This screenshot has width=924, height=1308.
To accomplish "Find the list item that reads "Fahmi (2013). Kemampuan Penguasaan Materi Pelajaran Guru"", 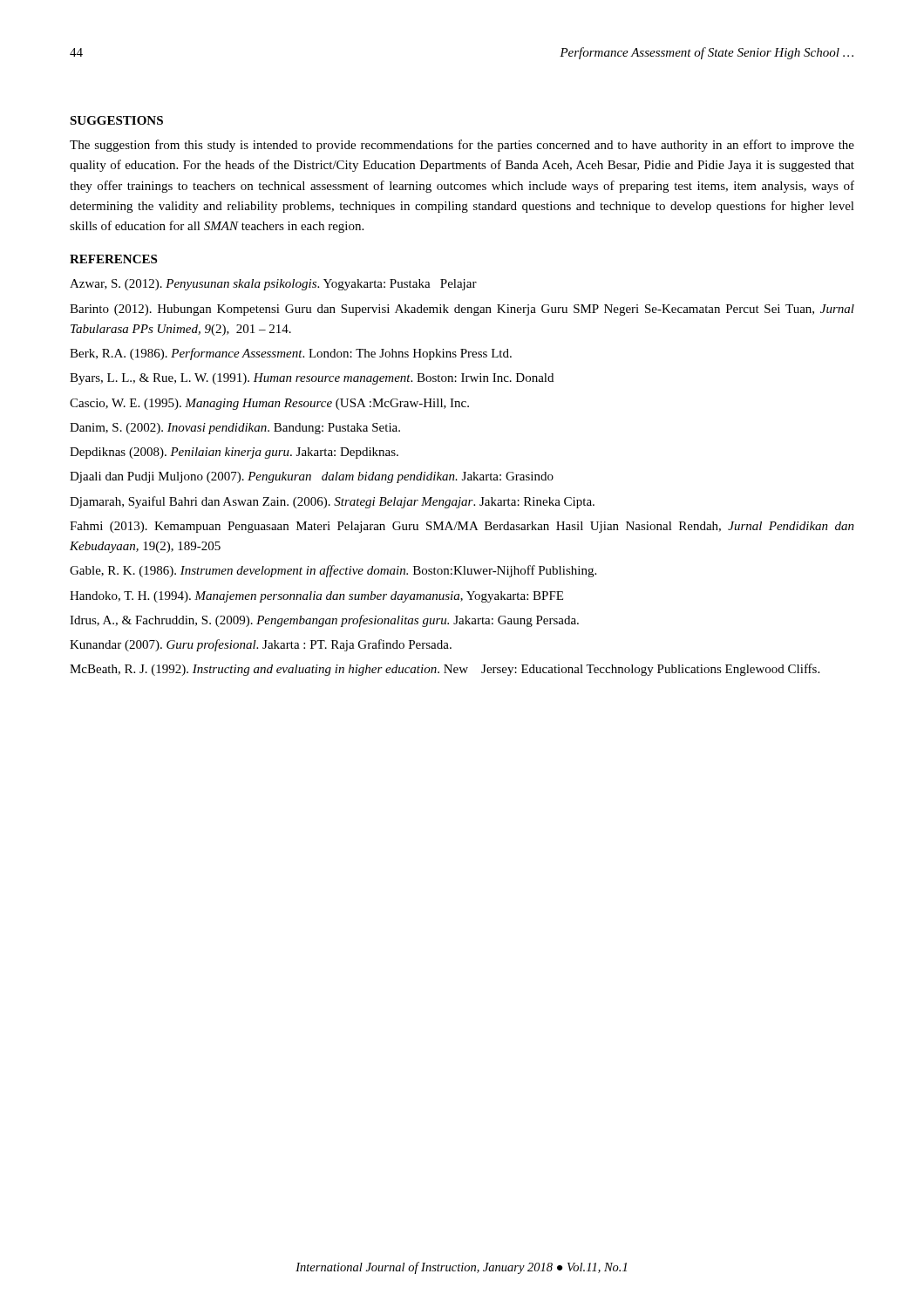I will coord(462,536).
